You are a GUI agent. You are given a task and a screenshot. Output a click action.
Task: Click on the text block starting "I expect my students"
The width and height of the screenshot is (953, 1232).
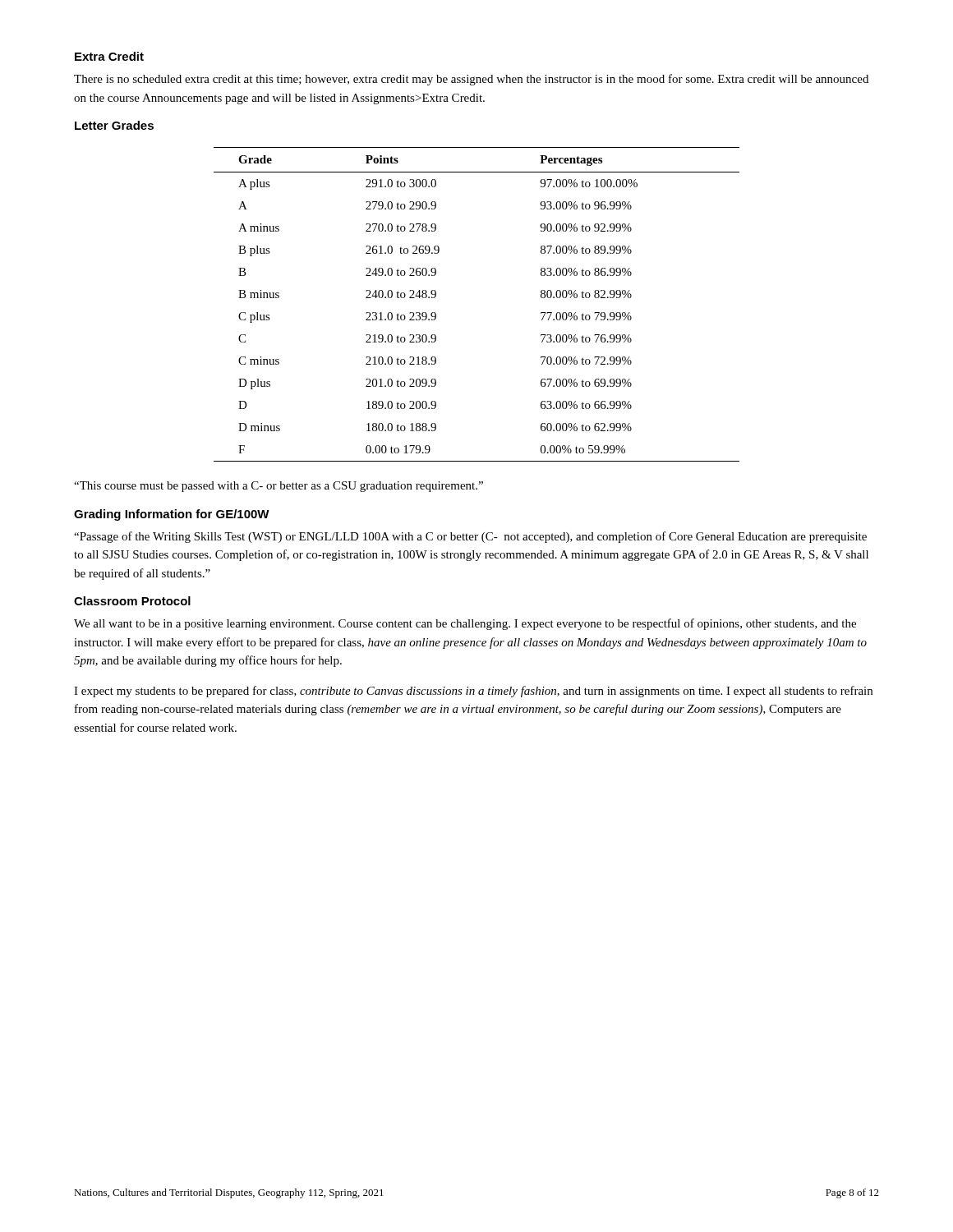pos(474,709)
